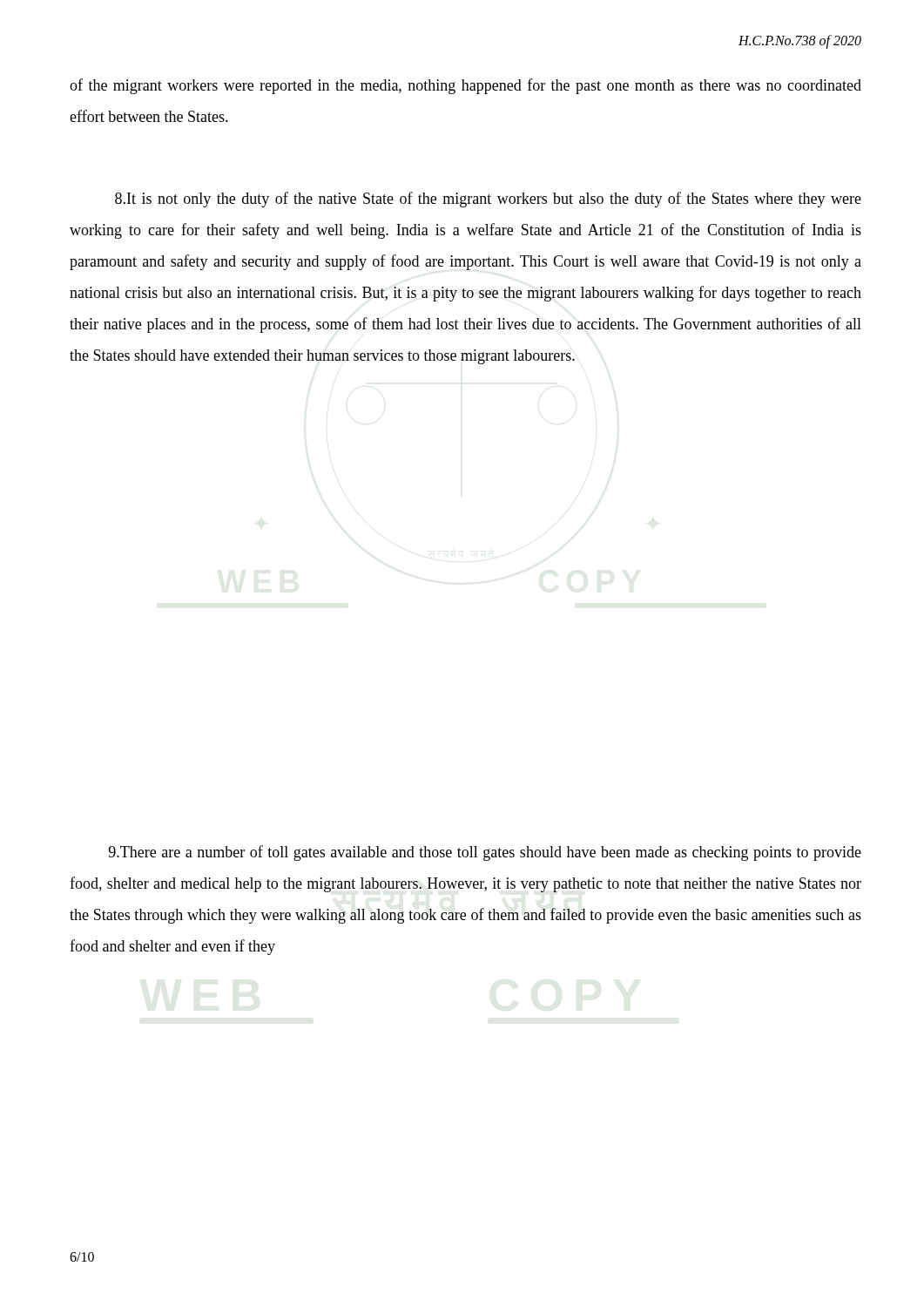The image size is (924, 1307).
Task: Select the text block that says "It is not only"
Action: click(465, 277)
